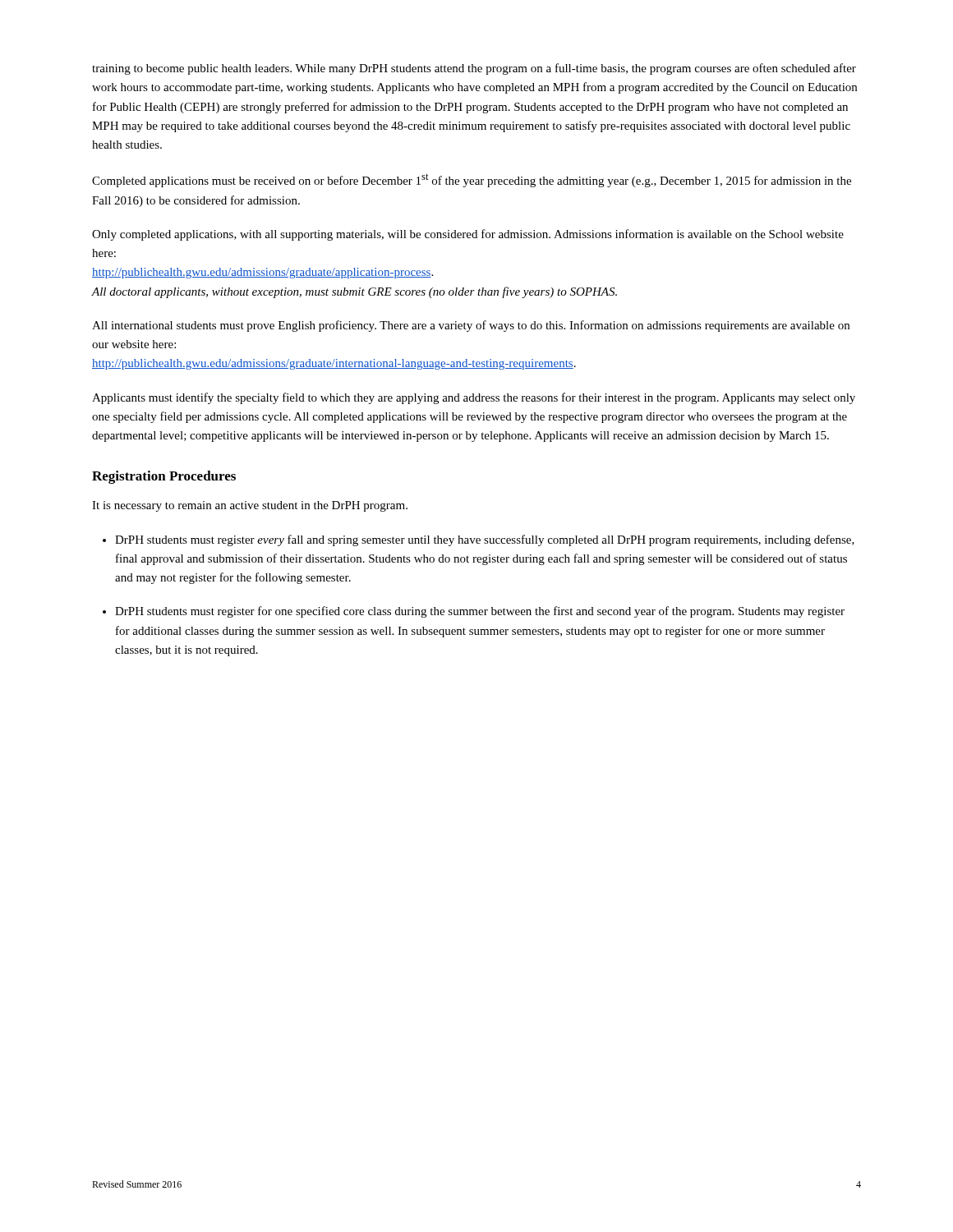
Task: Find the text block with the text "All international students must prove"
Action: coord(471,326)
